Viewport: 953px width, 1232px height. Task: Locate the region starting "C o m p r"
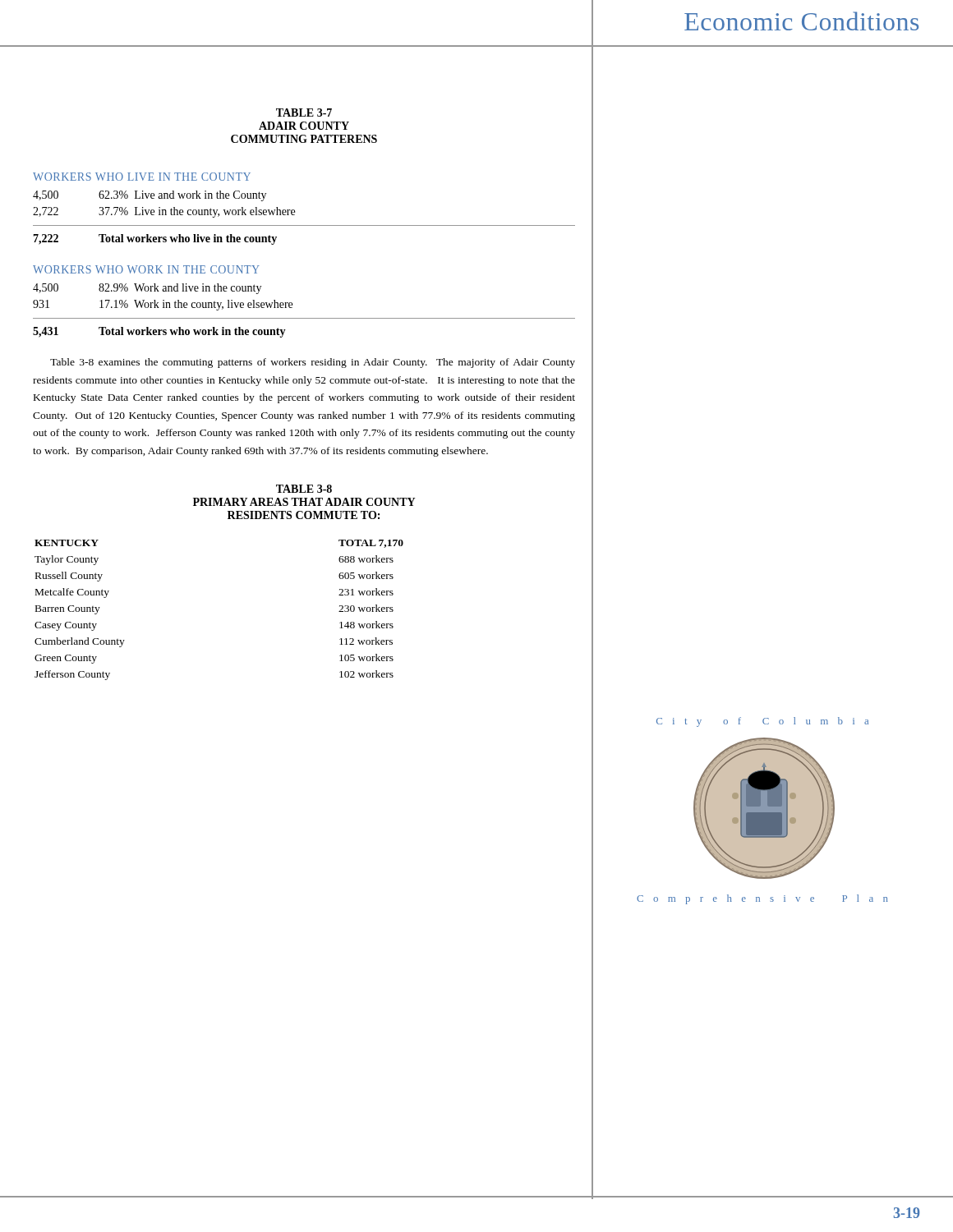[764, 898]
